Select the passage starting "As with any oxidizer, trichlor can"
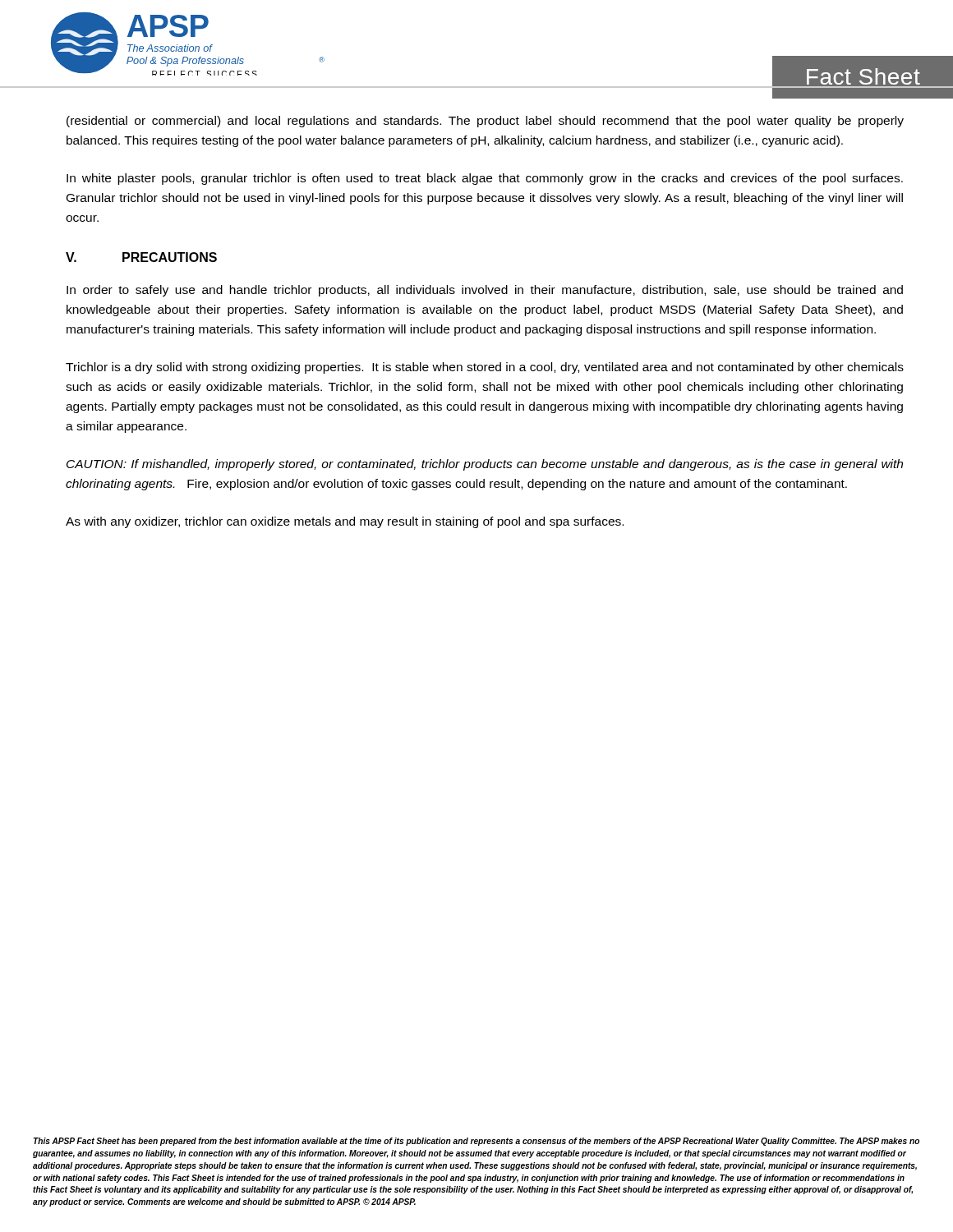 click(345, 521)
